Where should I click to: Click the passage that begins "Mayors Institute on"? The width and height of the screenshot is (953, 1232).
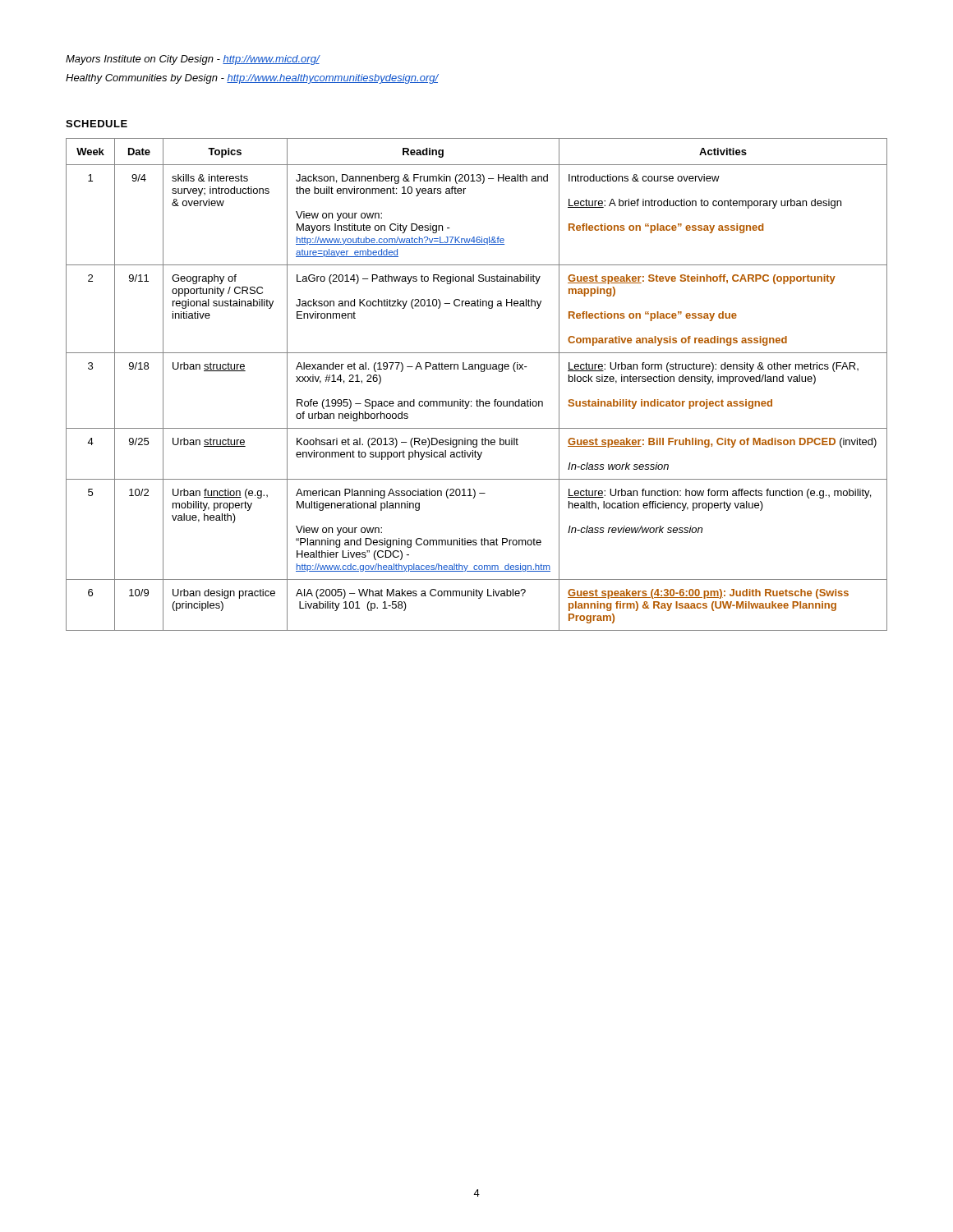(252, 68)
